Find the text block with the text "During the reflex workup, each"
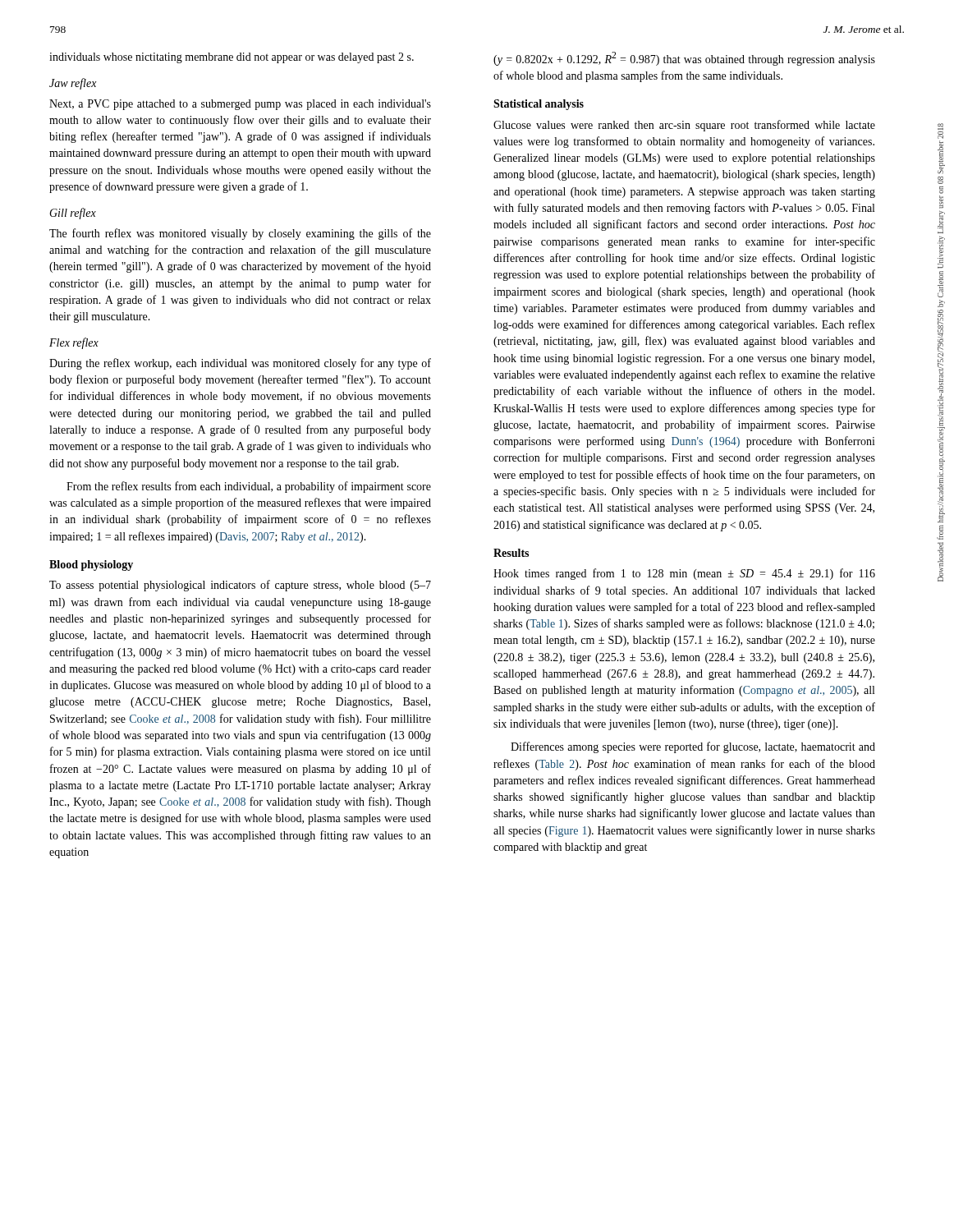Screen dimensions: 1232x954 (x=240, y=450)
